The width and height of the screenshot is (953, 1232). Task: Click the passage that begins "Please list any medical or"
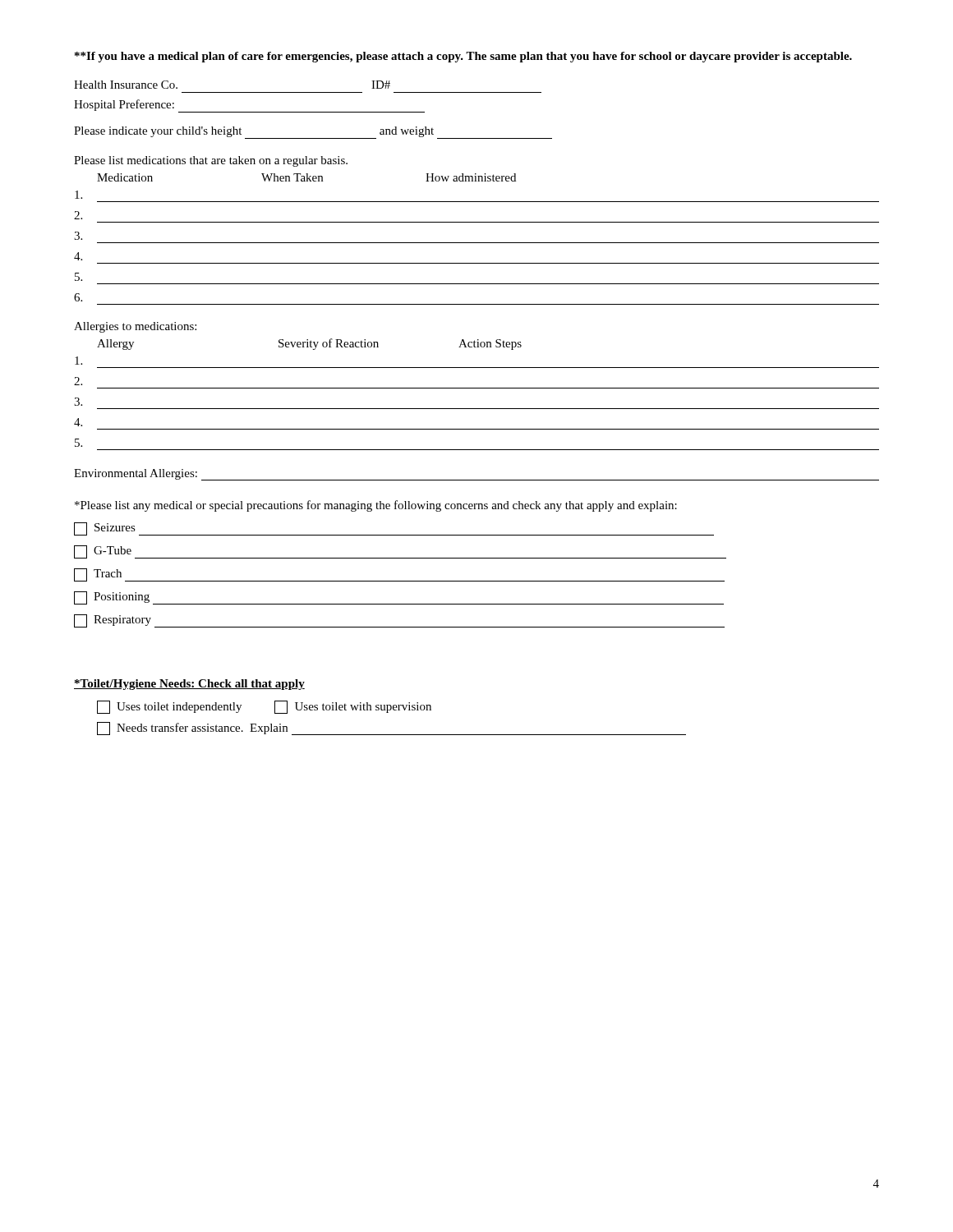[x=376, y=505]
